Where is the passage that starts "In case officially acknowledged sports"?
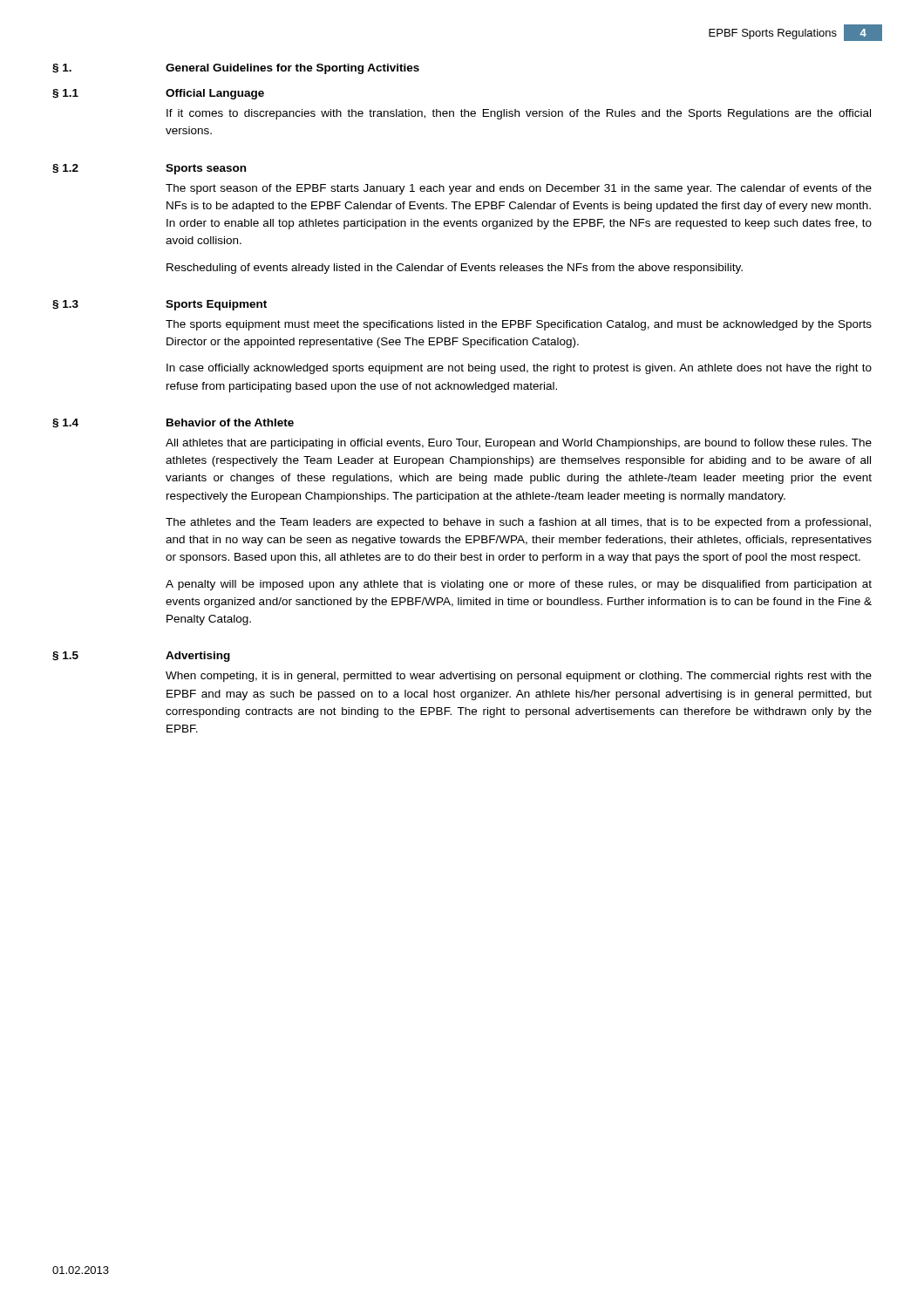The image size is (924, 1308). pos(519,377)
